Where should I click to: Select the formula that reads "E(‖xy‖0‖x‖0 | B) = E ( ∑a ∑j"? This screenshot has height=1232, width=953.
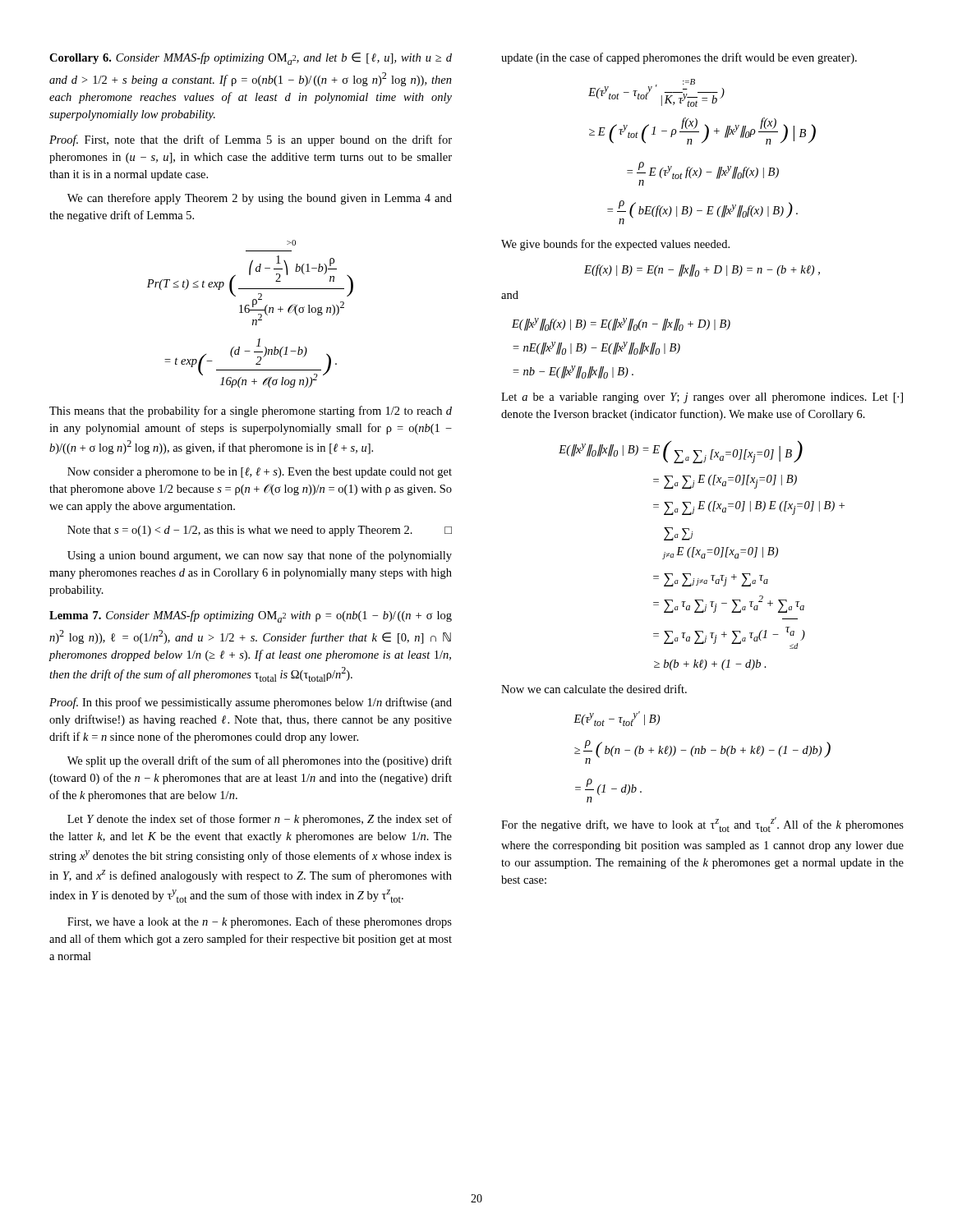tap(702, 553)
